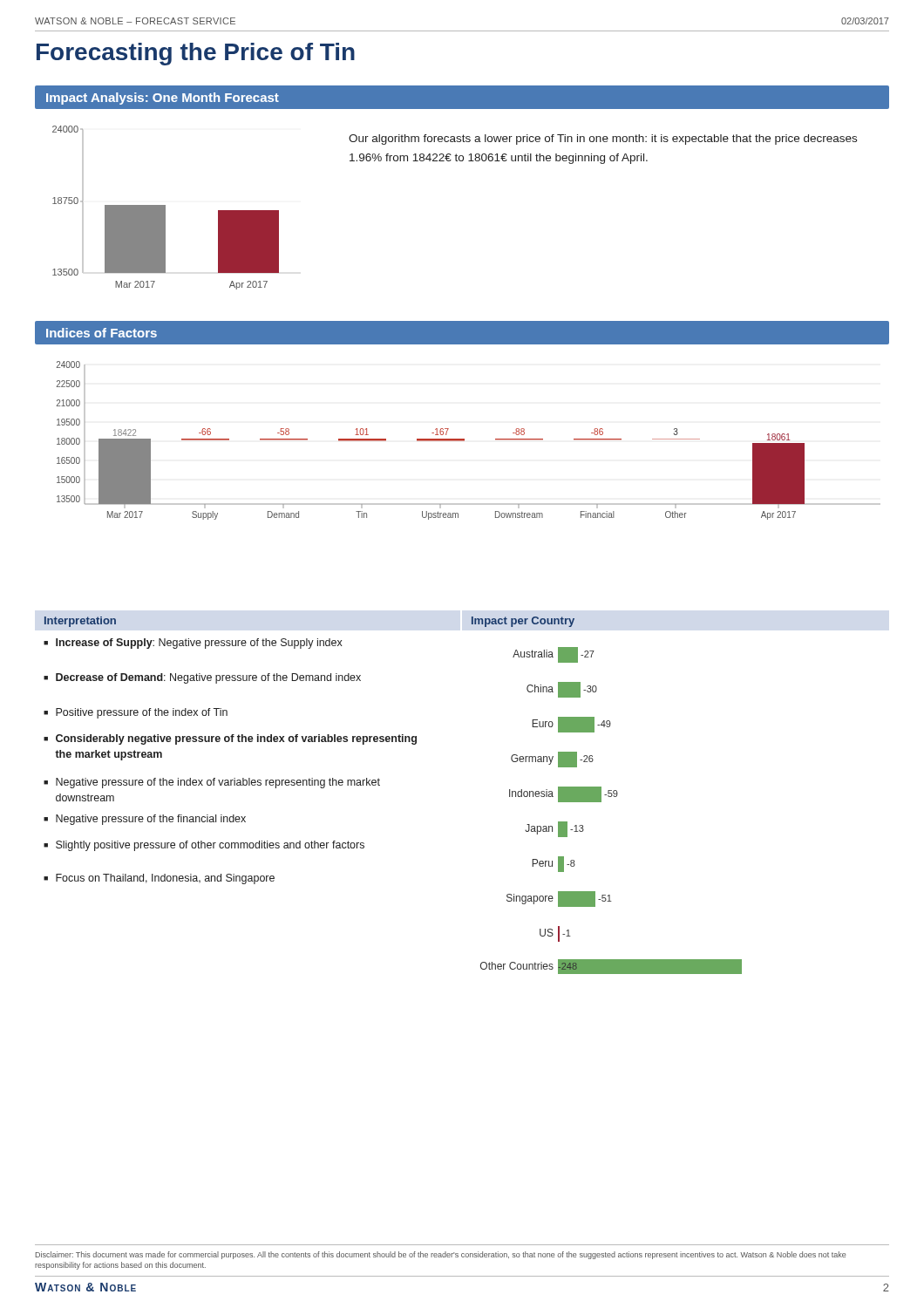Click on the region starting "■ Positive pressure of the"

pos(136,713)
